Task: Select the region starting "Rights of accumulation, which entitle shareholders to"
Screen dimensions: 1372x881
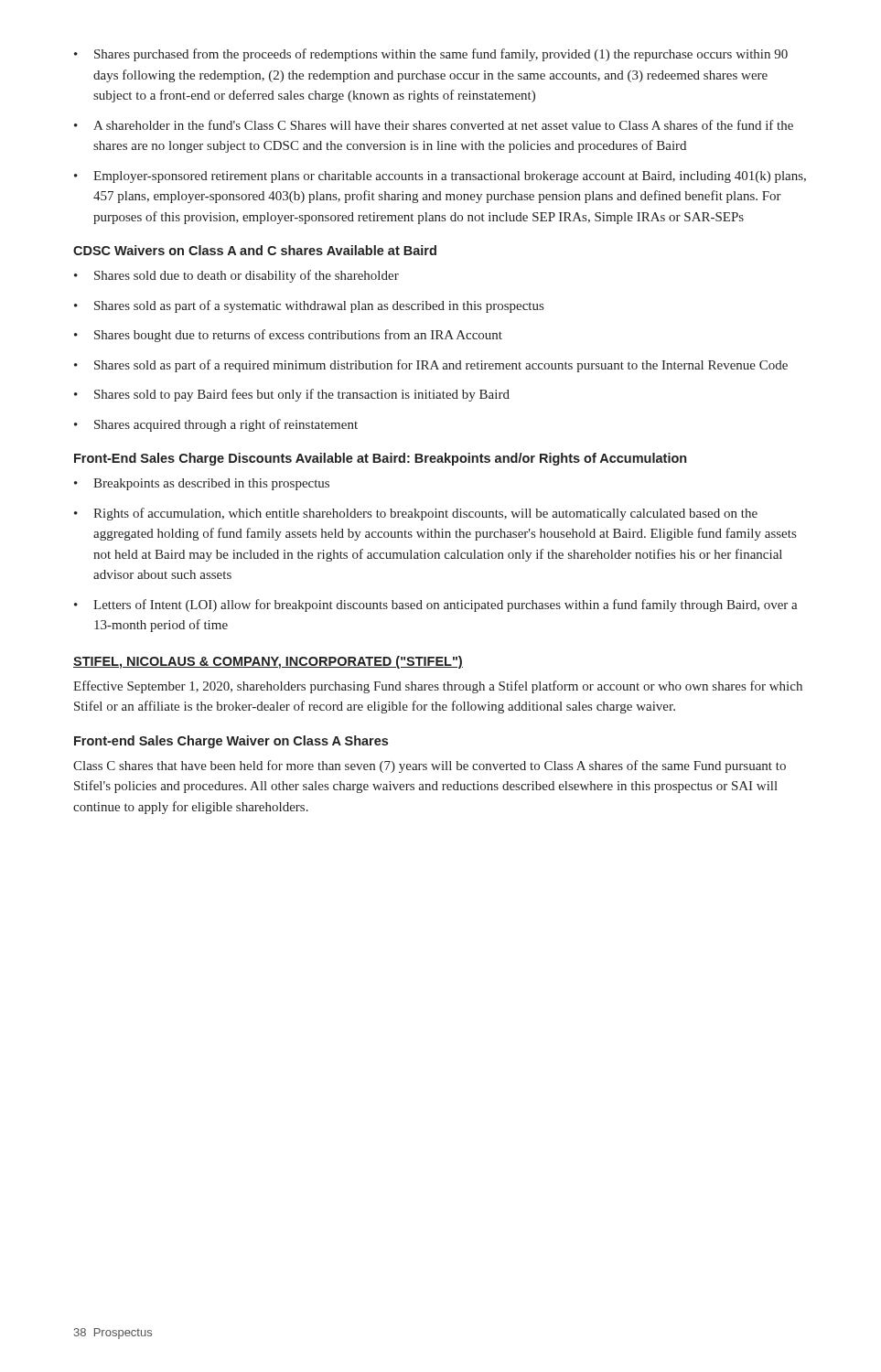Action: click(445, 544)
